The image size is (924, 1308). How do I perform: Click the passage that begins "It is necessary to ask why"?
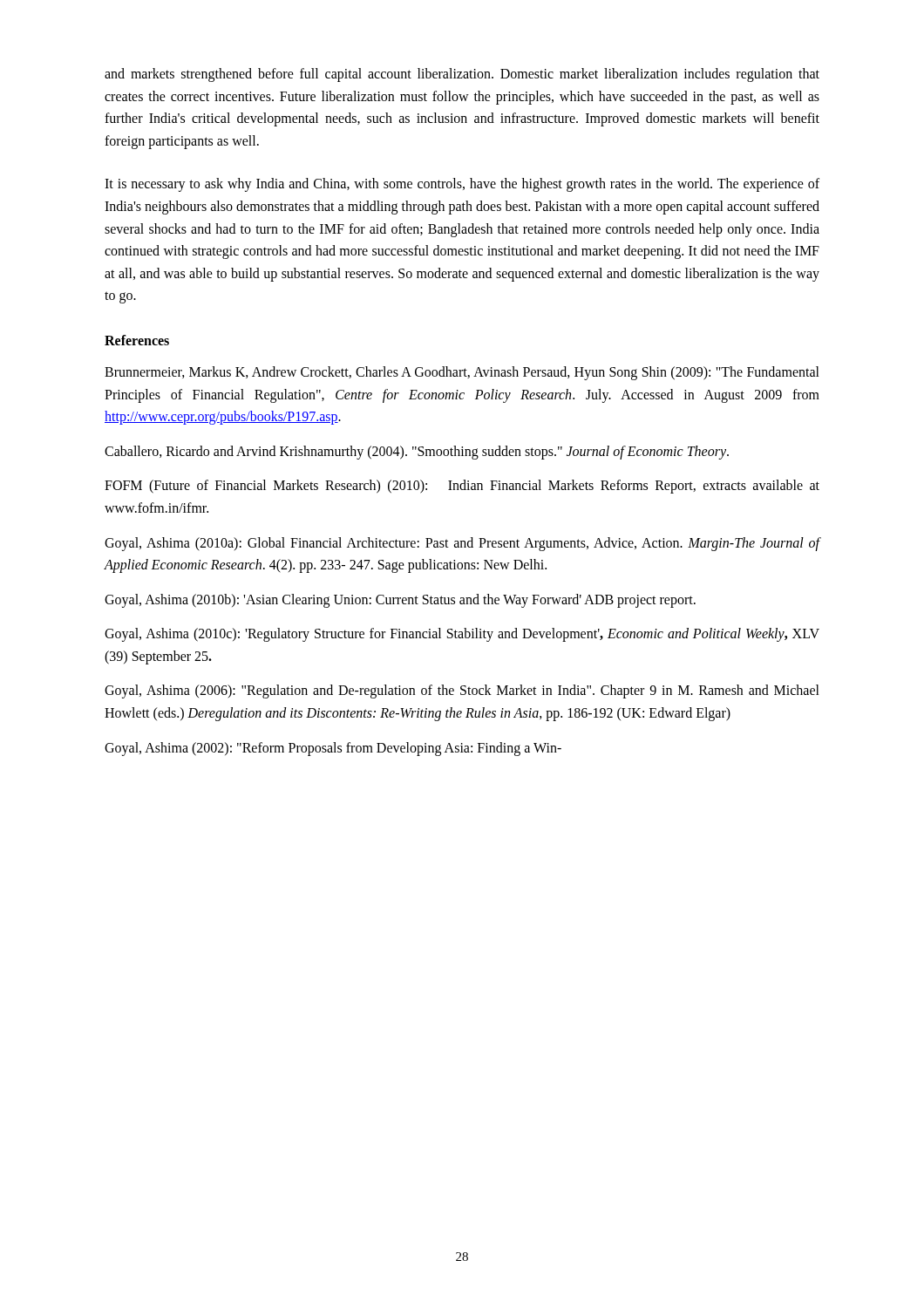coord(462,240)
